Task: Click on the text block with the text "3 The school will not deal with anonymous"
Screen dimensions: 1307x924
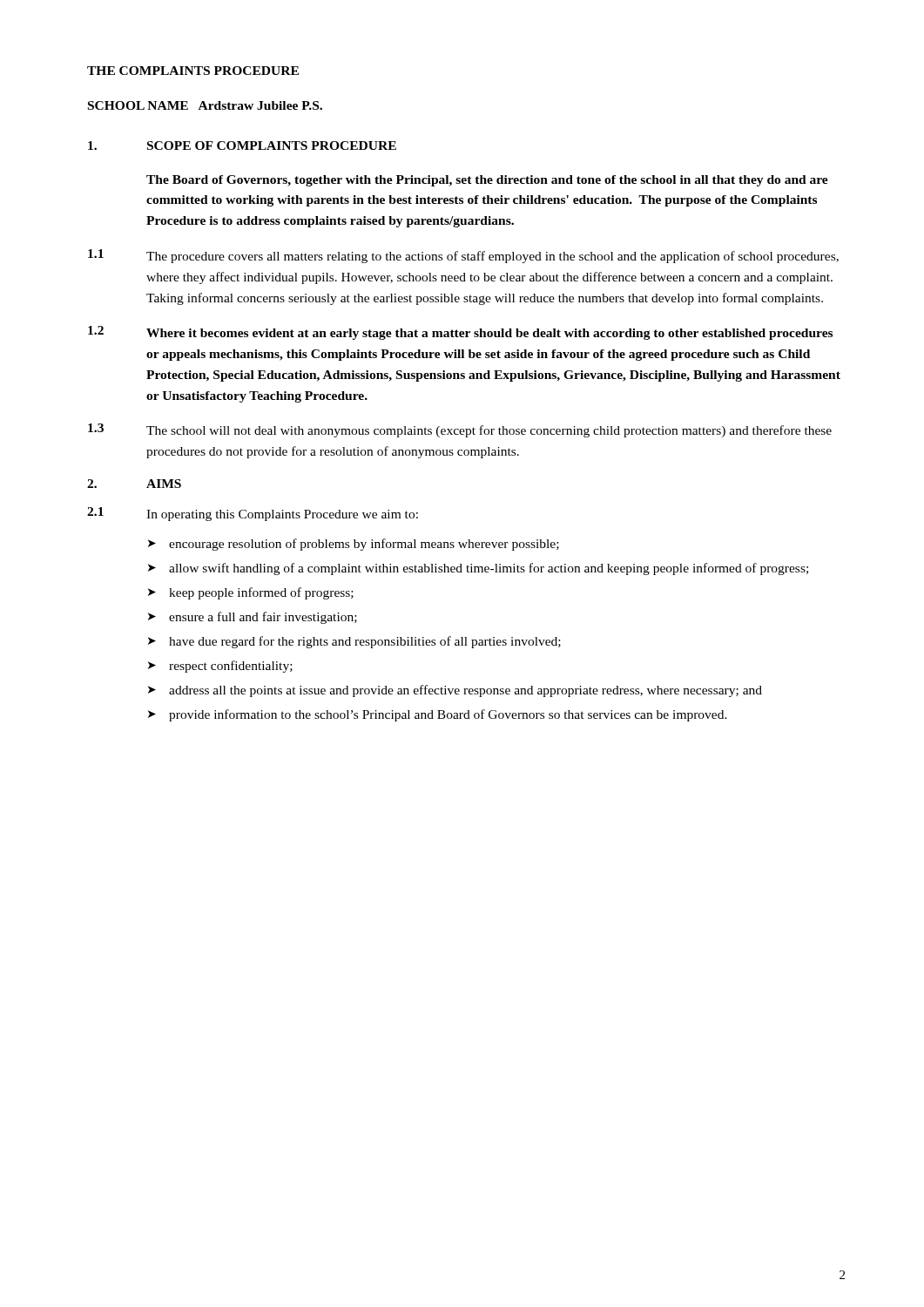Action: 466,441
